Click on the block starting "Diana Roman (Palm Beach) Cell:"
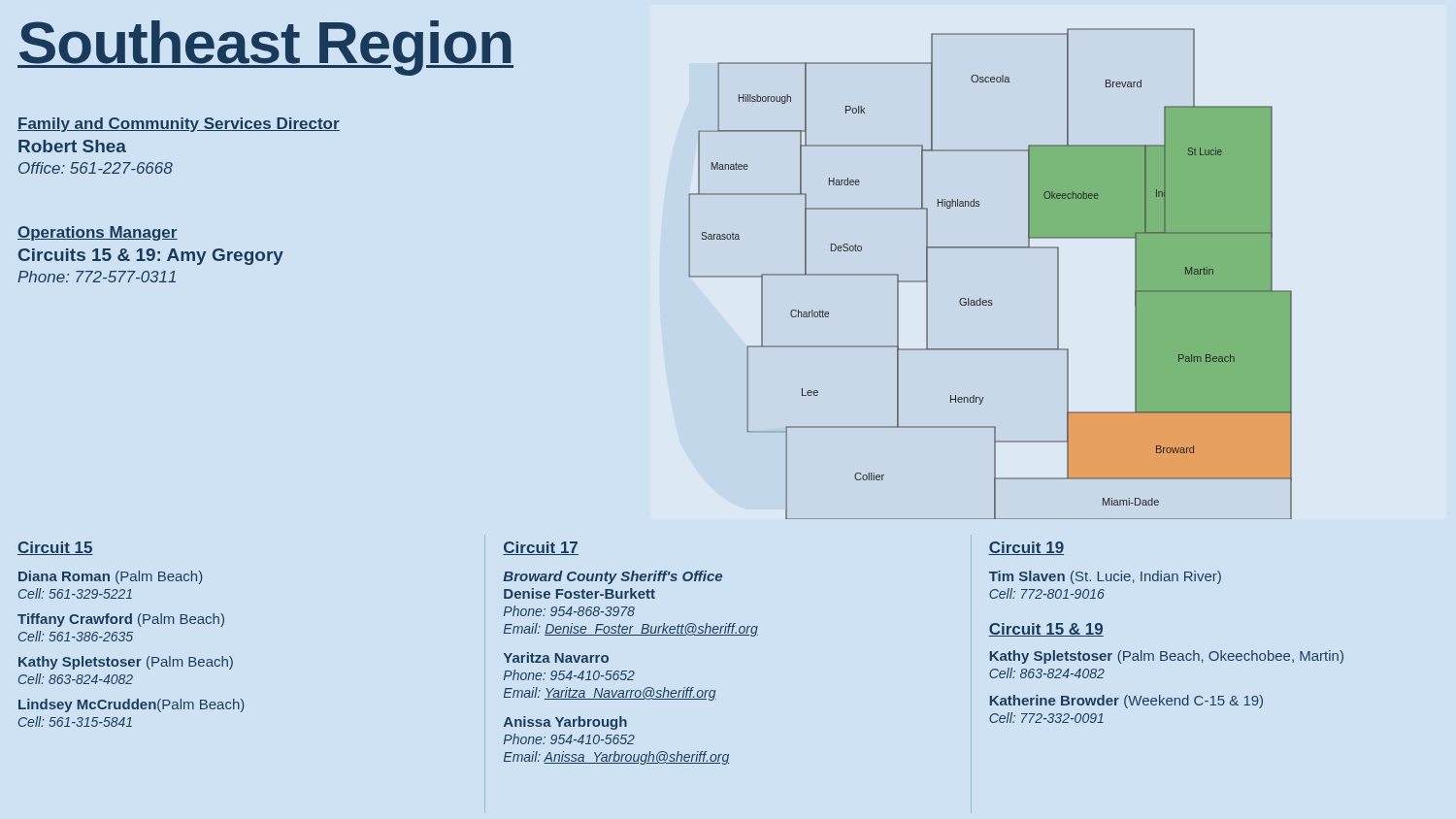This screenshot has width=1456, height=819. 110,585
